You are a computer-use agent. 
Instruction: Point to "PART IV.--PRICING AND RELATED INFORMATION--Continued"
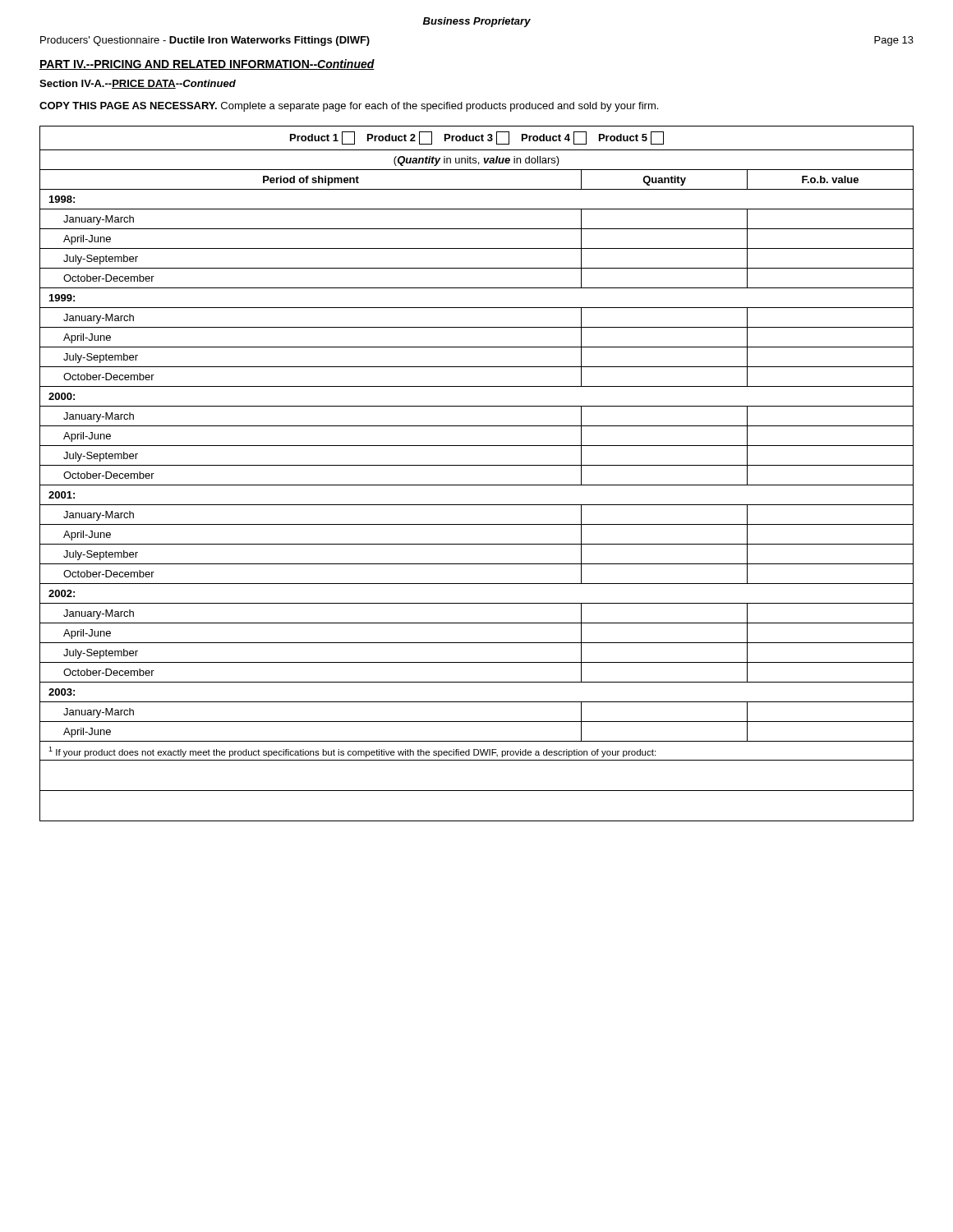click(207, 64)
